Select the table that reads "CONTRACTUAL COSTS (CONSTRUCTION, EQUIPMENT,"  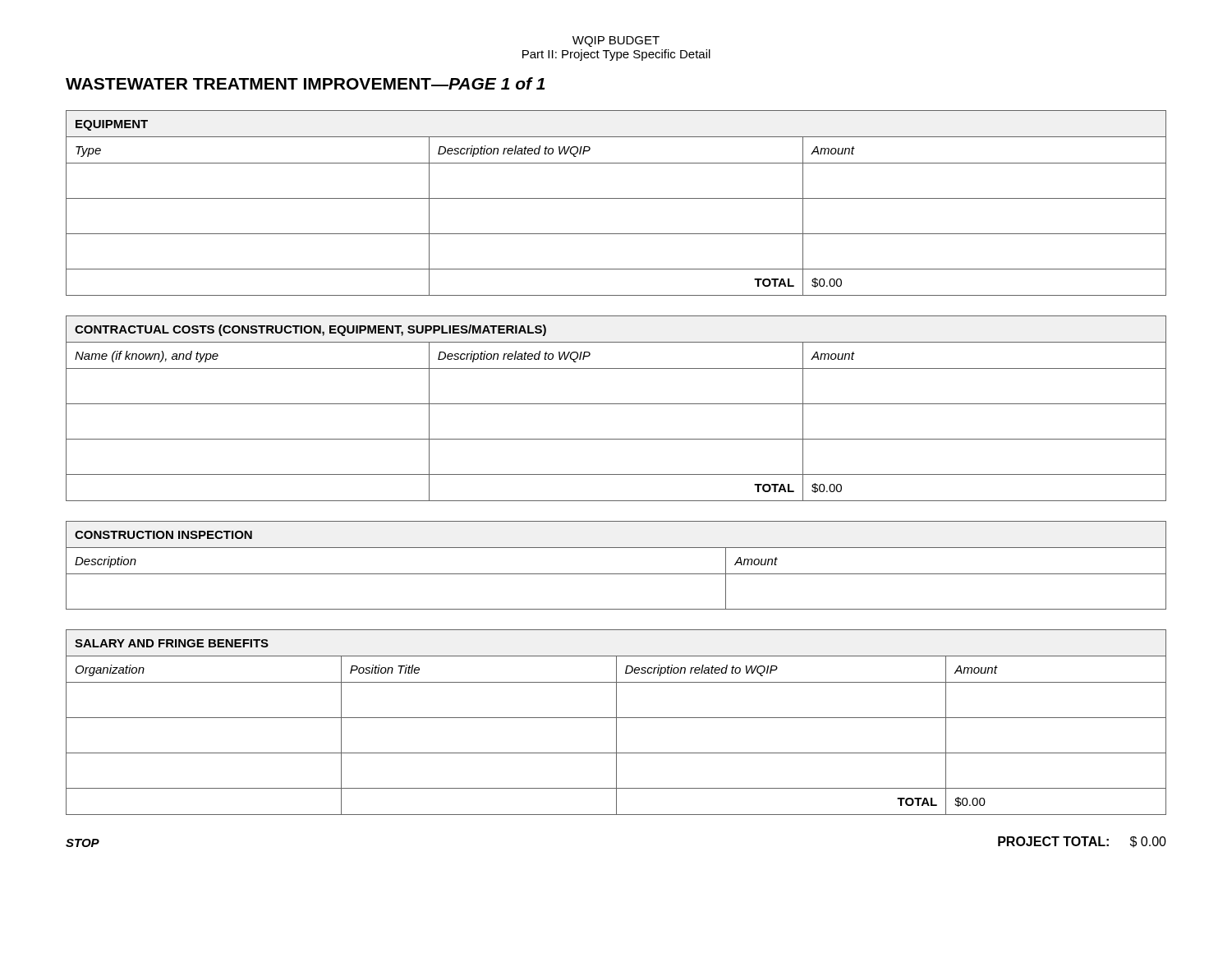click(x=616, y=408)
